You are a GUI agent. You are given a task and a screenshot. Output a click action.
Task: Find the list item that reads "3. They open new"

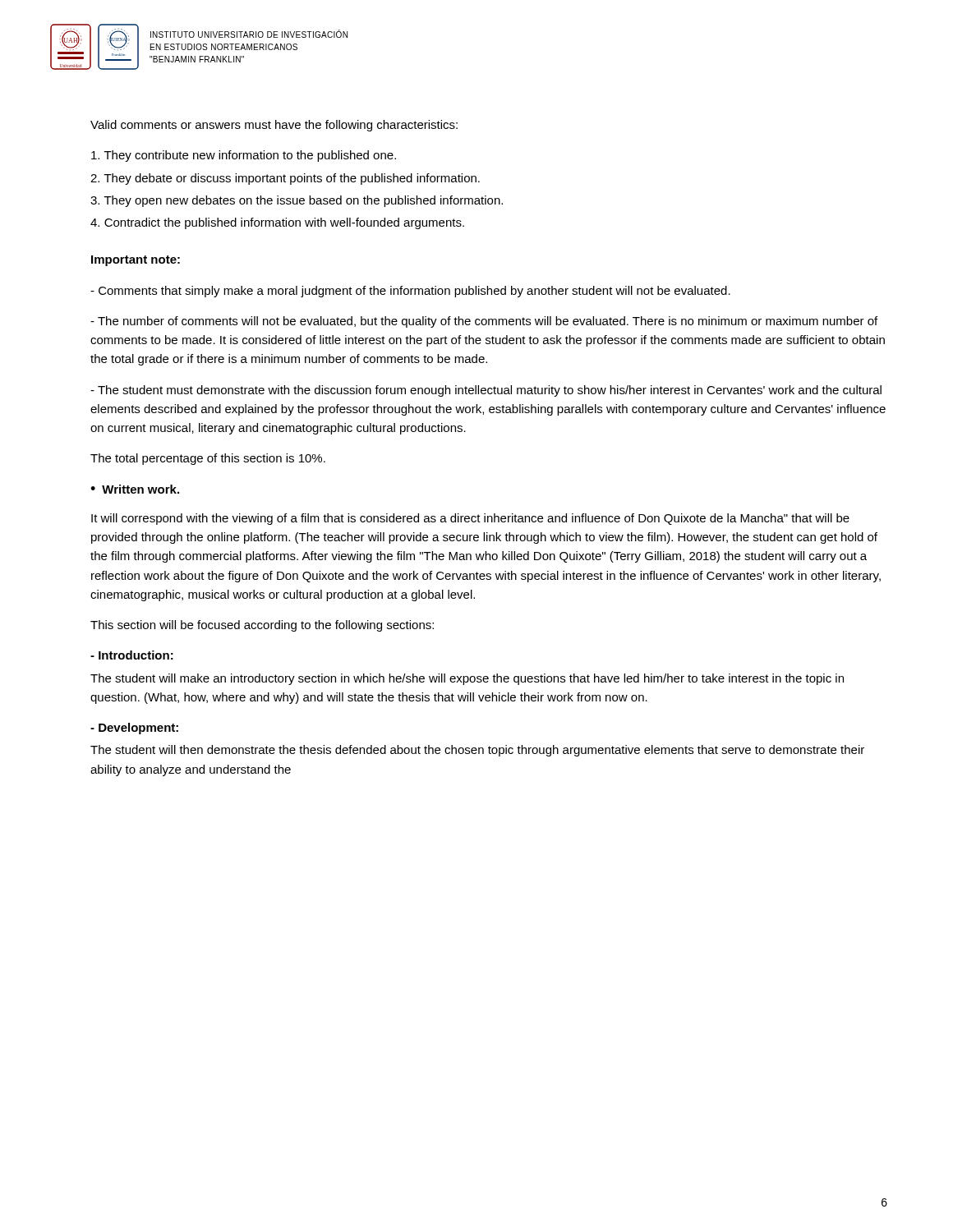297,200
